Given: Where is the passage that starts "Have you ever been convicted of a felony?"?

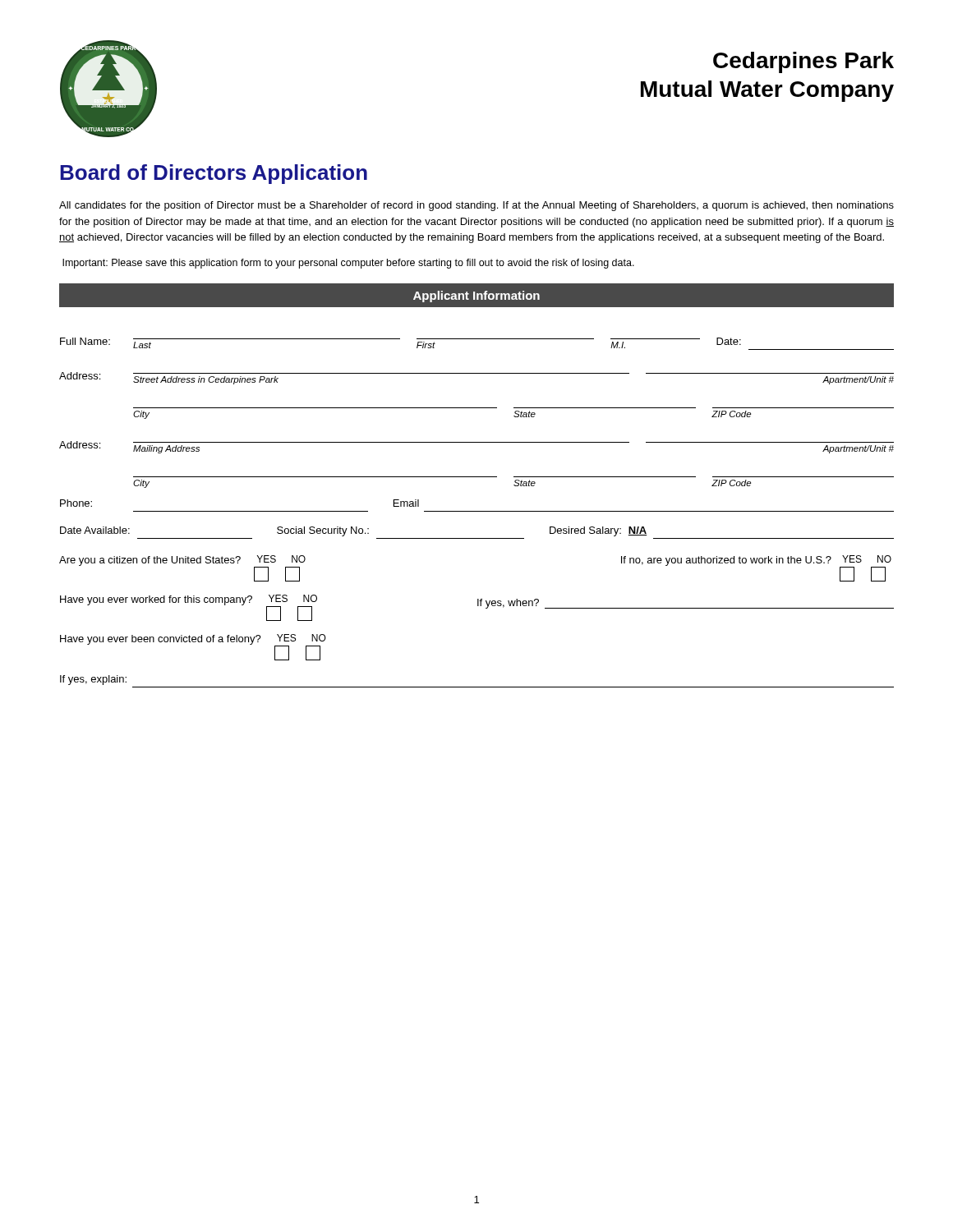Looking at the screenshot, I should pos(194,646).
